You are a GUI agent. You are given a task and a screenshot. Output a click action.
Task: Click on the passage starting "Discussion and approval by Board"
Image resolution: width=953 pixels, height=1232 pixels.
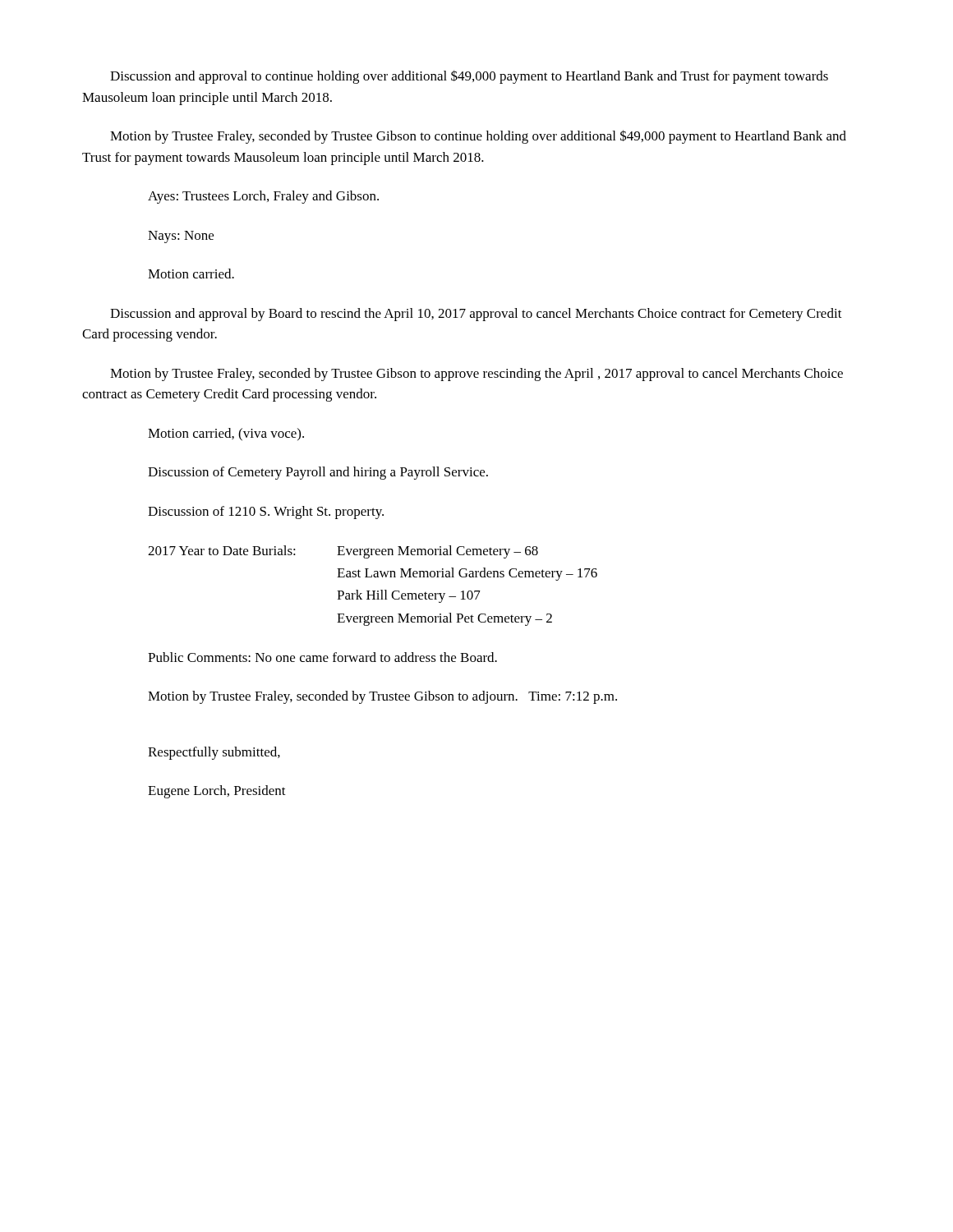tap(462, 323)
